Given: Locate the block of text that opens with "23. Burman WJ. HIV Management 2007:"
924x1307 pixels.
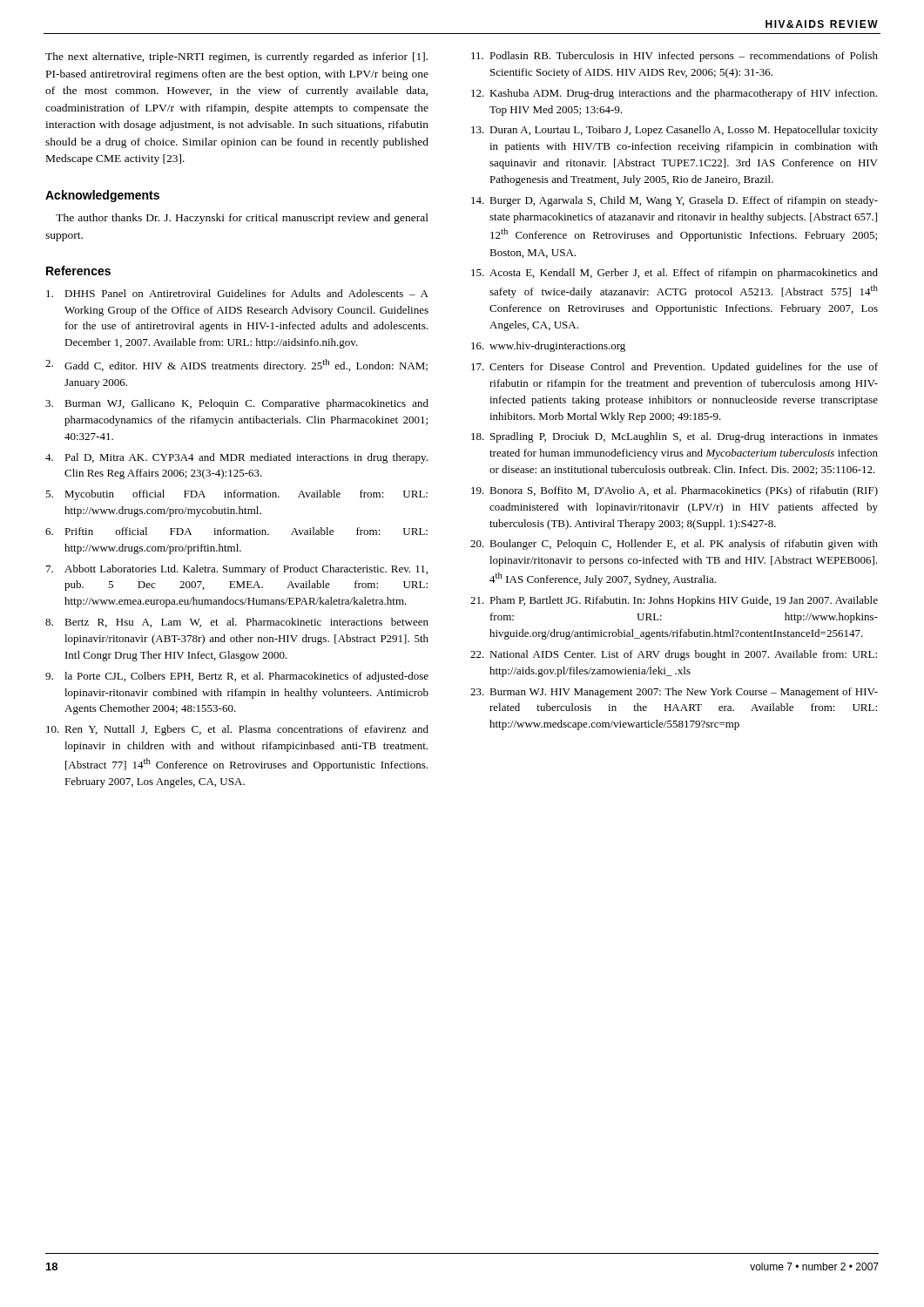Looking at the screenshot, I should [674, 708].
